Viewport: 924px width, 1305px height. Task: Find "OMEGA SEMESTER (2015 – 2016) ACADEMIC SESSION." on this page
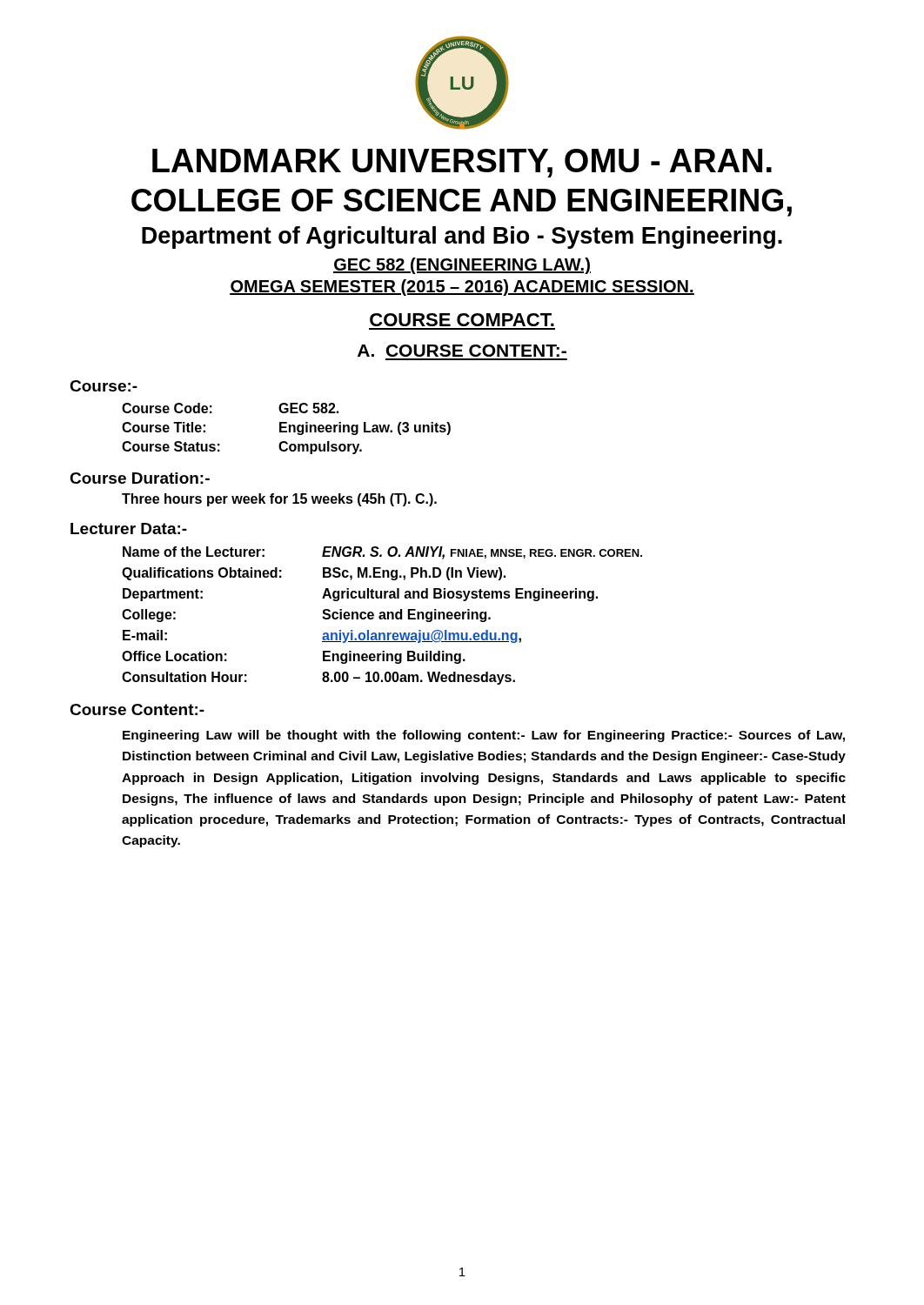point(462,287)
